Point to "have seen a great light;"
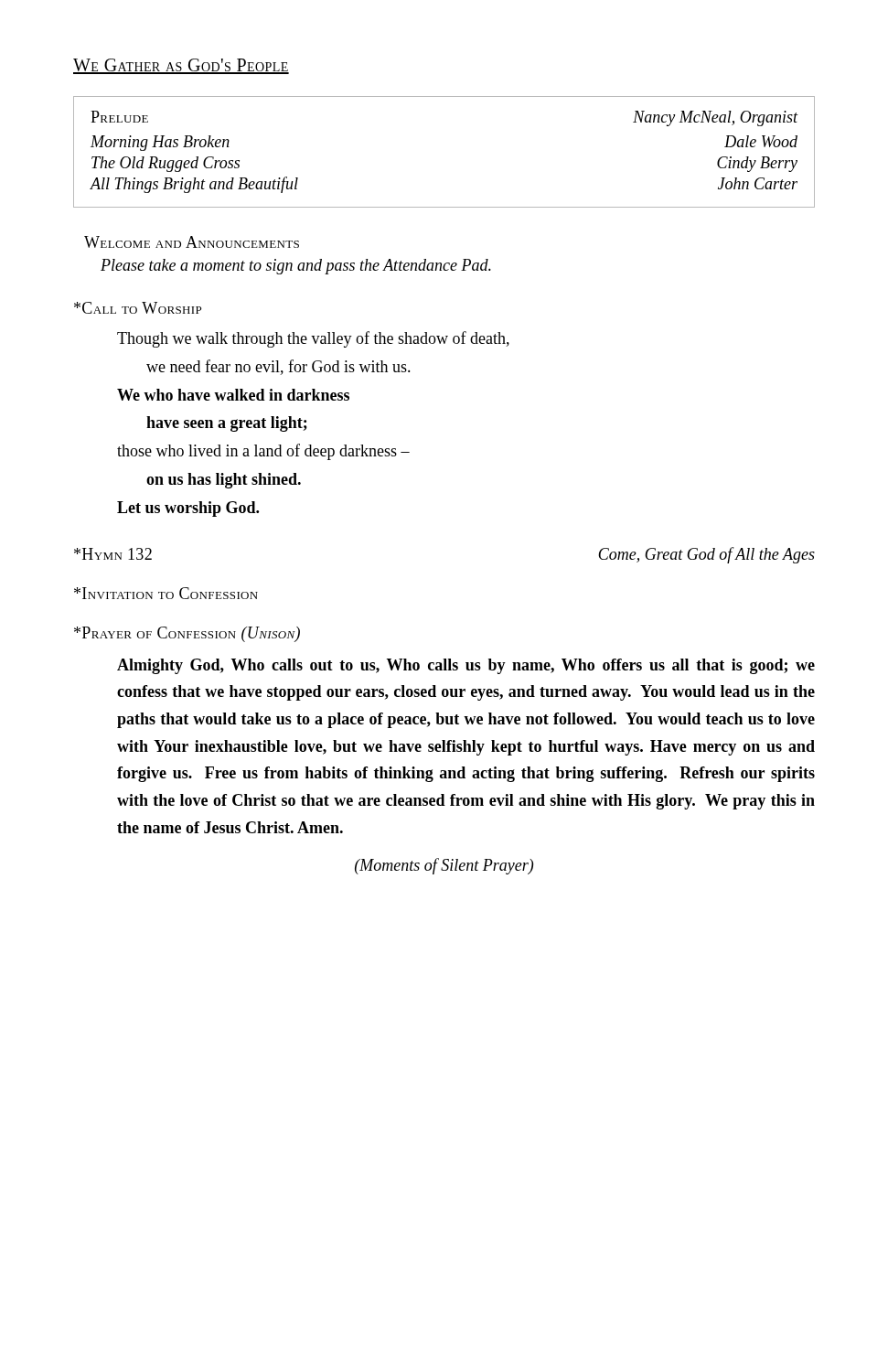 (227, 423)
